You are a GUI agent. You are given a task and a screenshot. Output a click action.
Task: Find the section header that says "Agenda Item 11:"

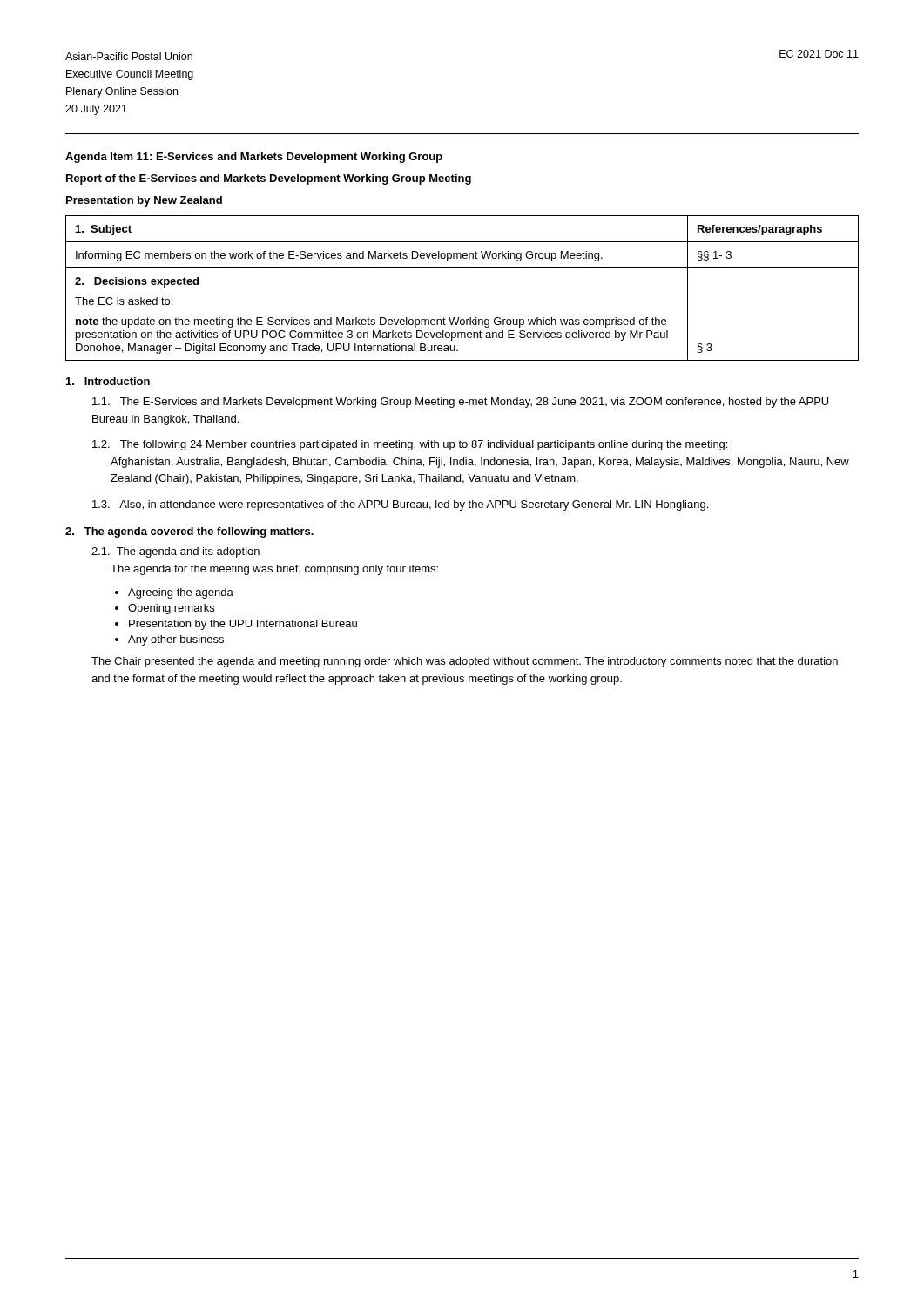254,156
